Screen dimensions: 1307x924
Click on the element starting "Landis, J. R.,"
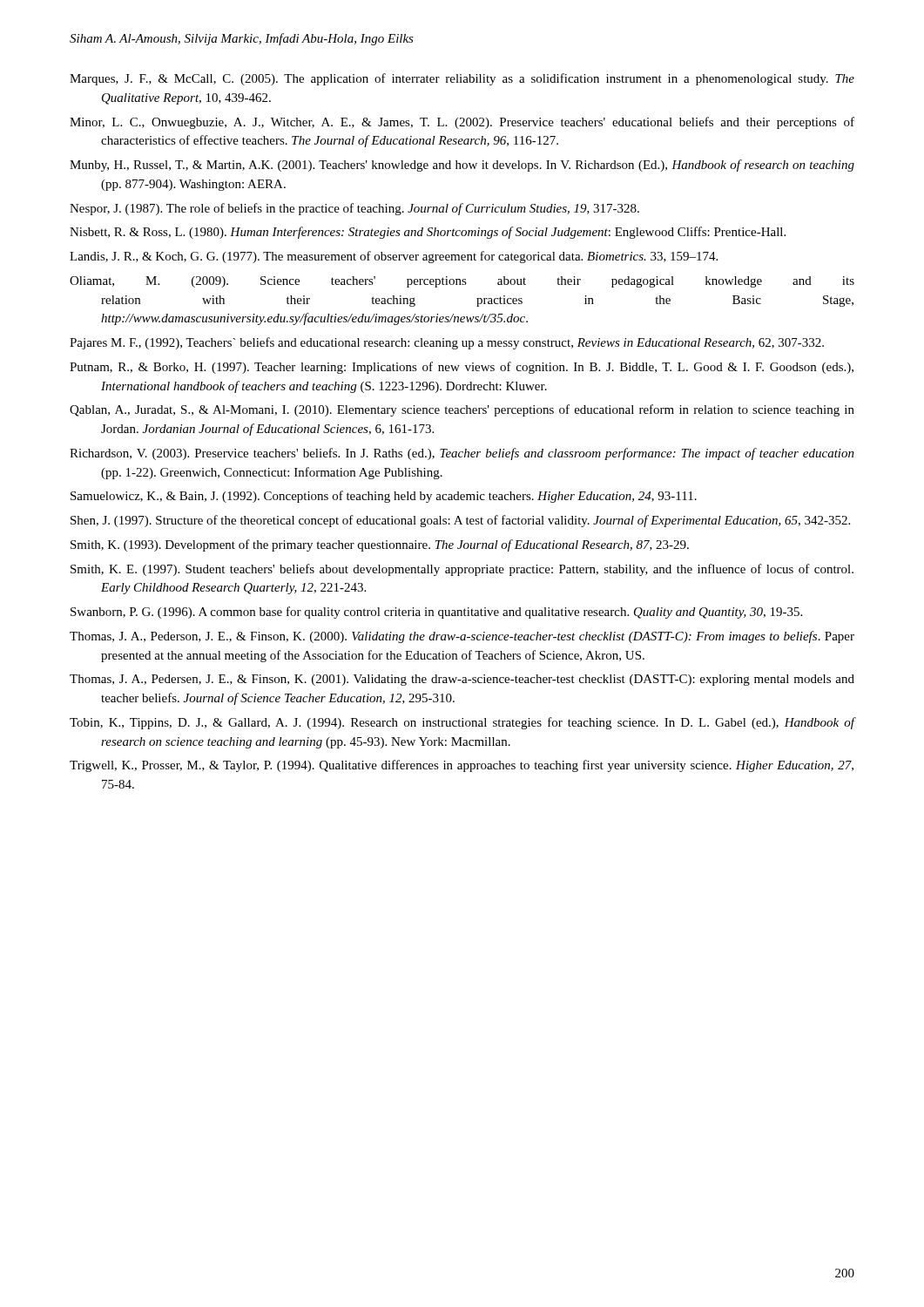[394, 256]
